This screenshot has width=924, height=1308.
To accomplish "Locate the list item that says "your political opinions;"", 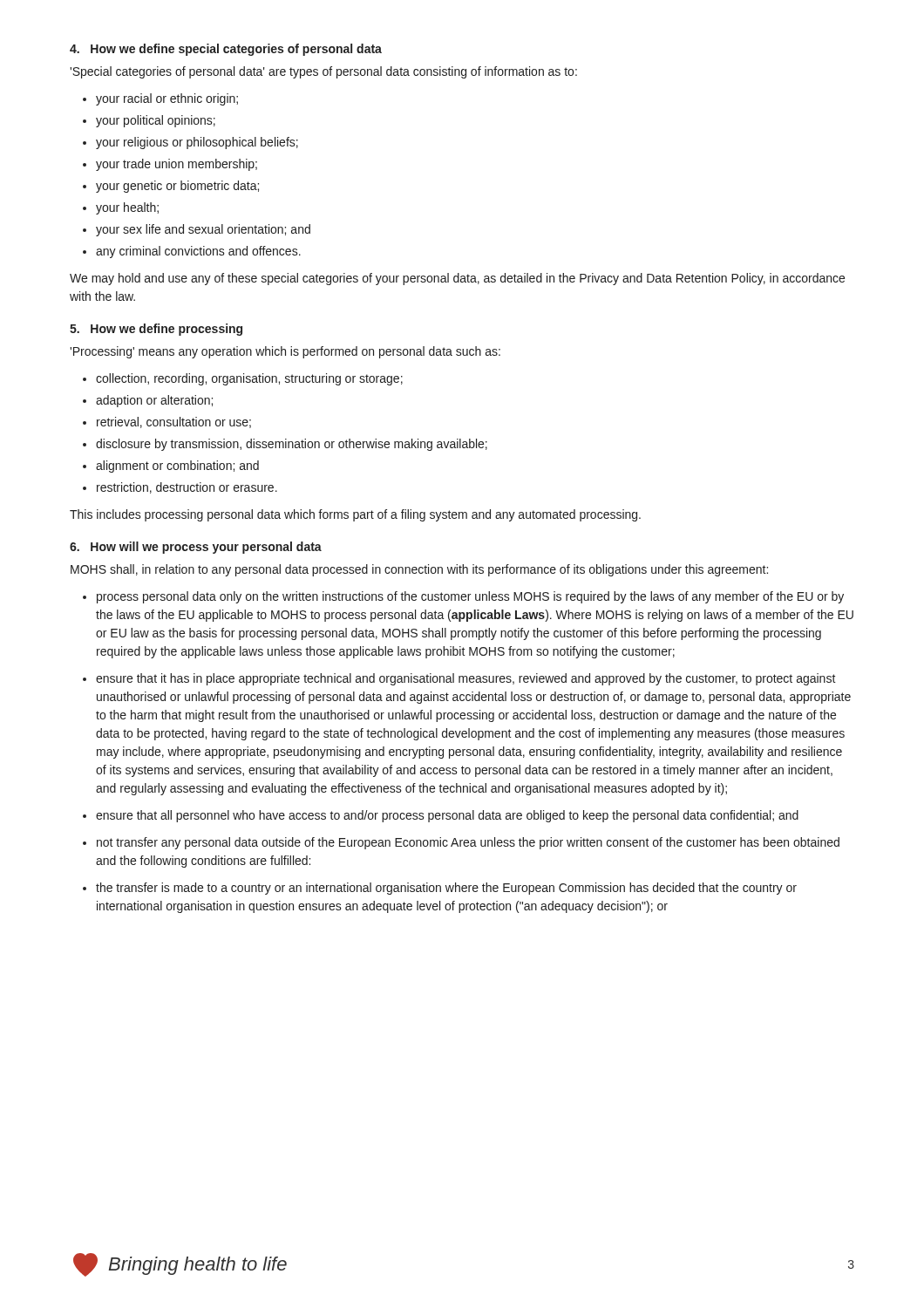I will pos(156,120).
